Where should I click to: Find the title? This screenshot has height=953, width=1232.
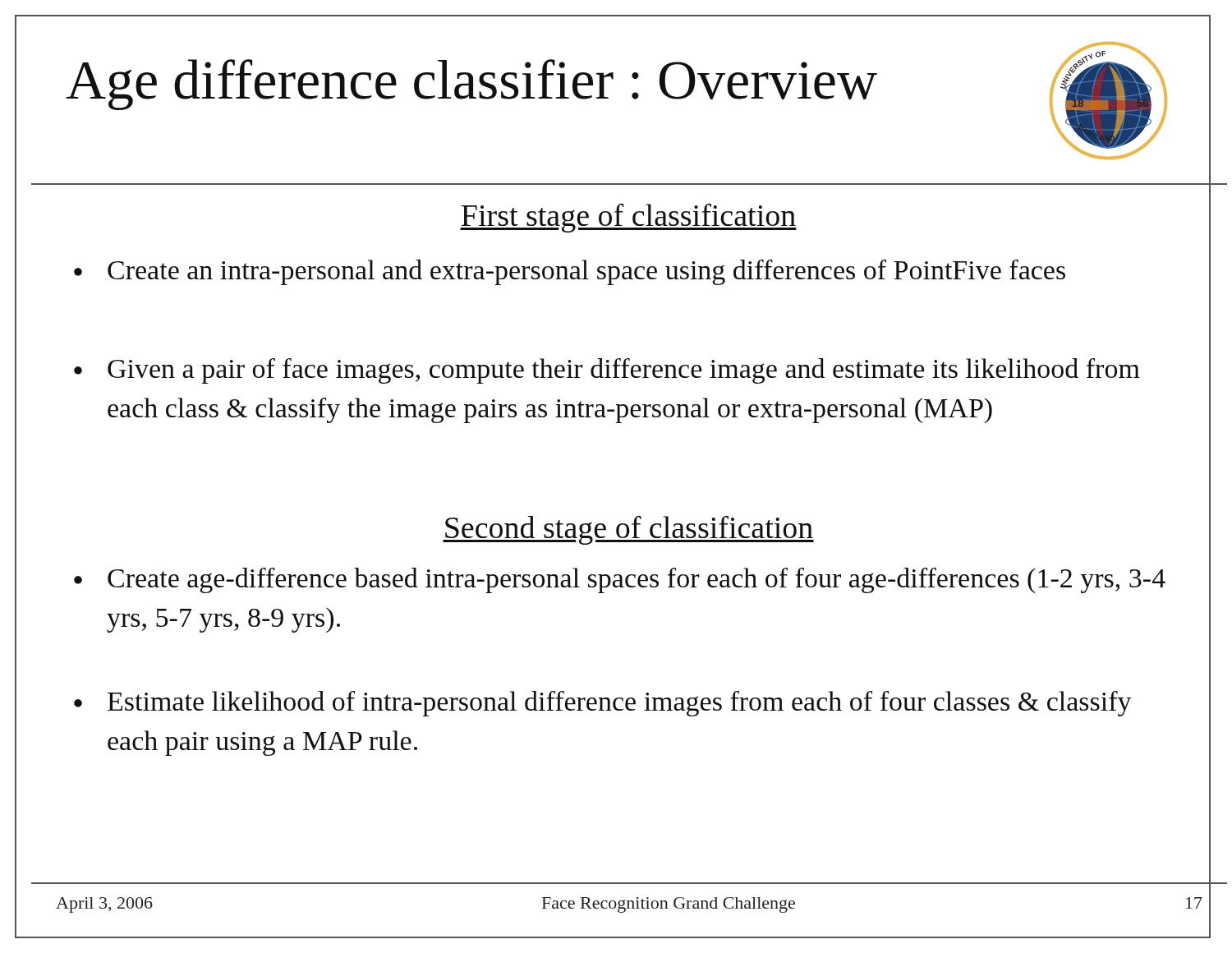579,80
